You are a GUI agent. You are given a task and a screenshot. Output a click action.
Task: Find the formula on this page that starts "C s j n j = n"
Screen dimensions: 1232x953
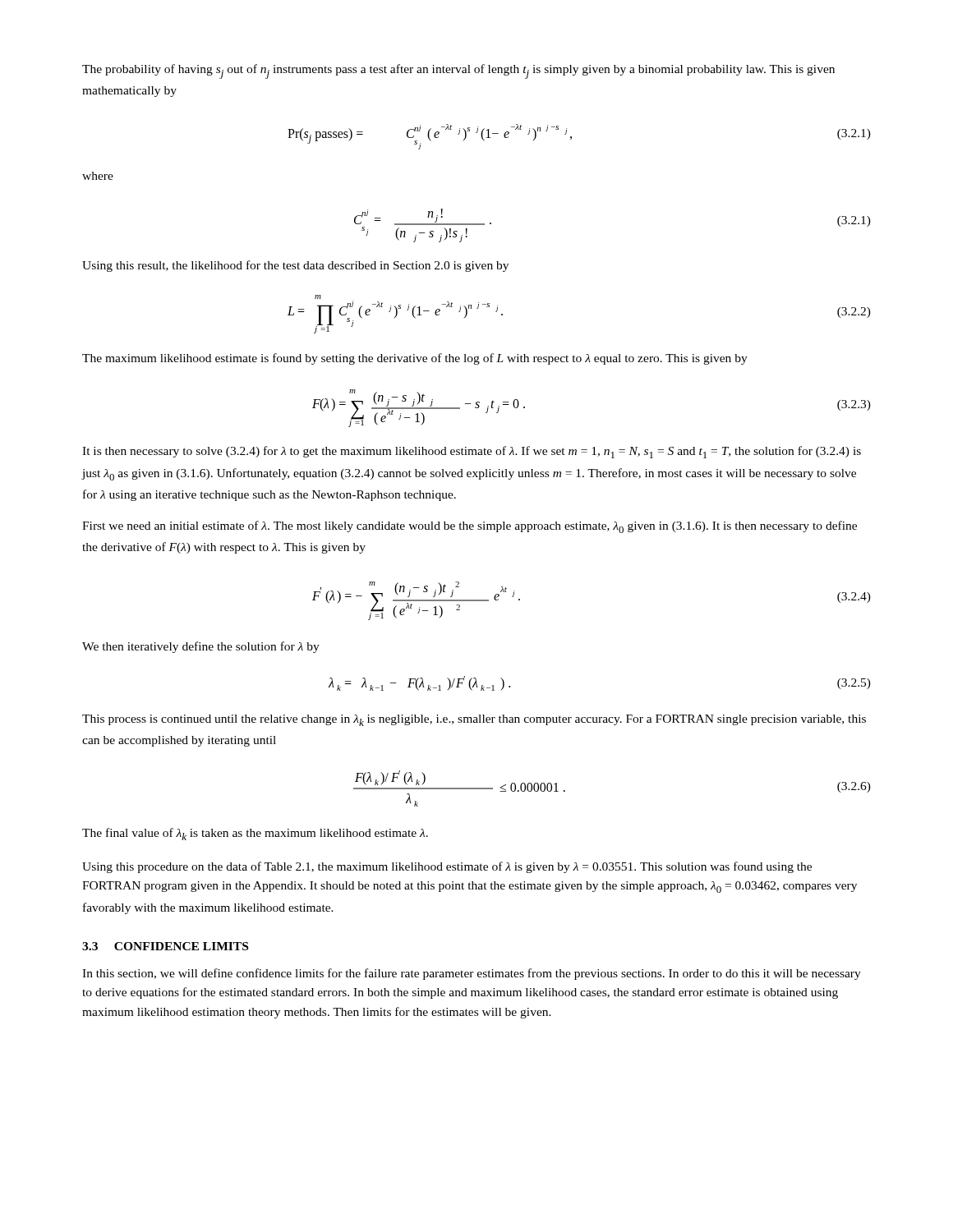coord(439,225)
